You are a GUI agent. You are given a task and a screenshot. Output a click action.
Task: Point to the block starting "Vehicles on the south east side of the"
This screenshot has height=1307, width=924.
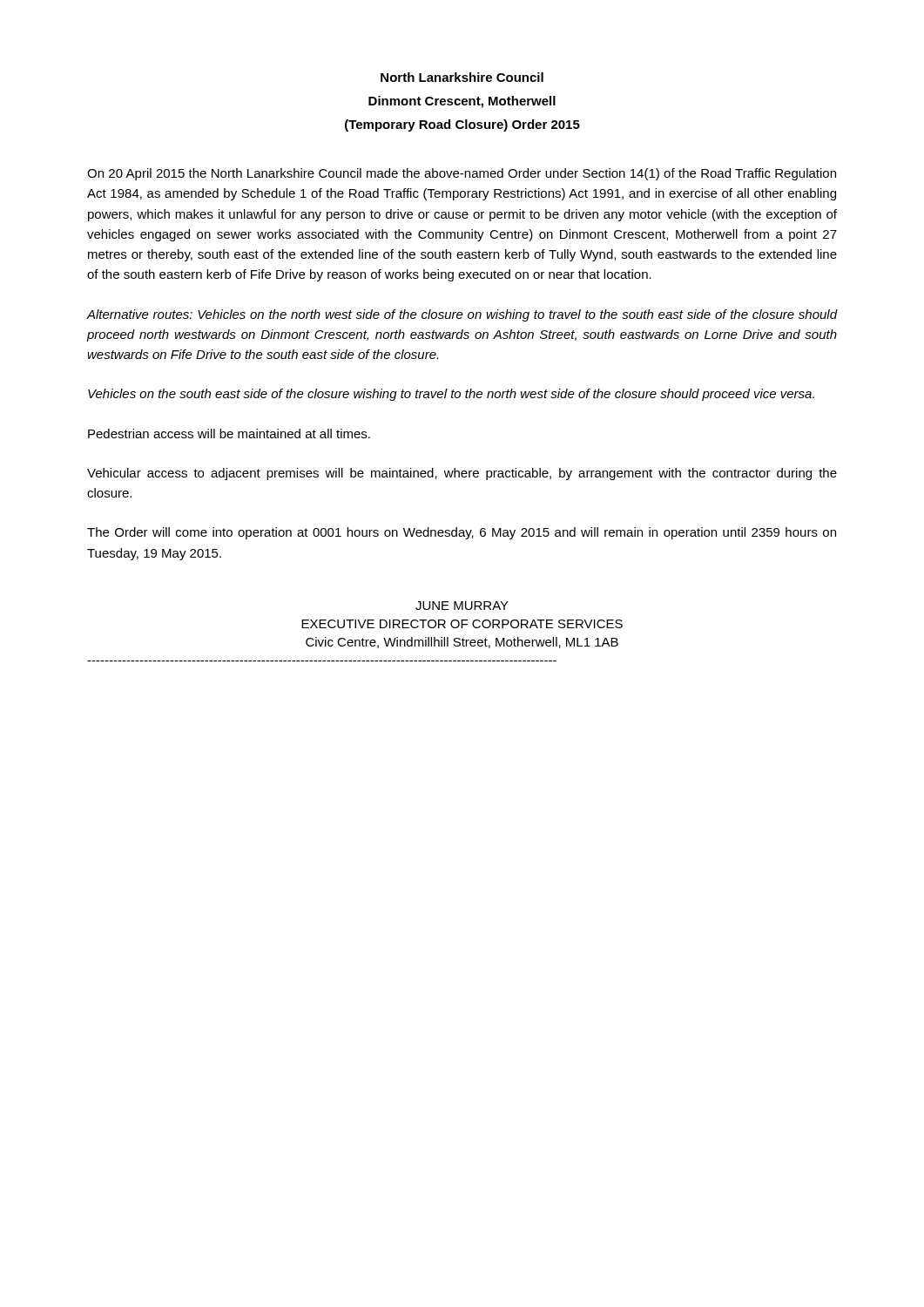click(x=451, y=394)
